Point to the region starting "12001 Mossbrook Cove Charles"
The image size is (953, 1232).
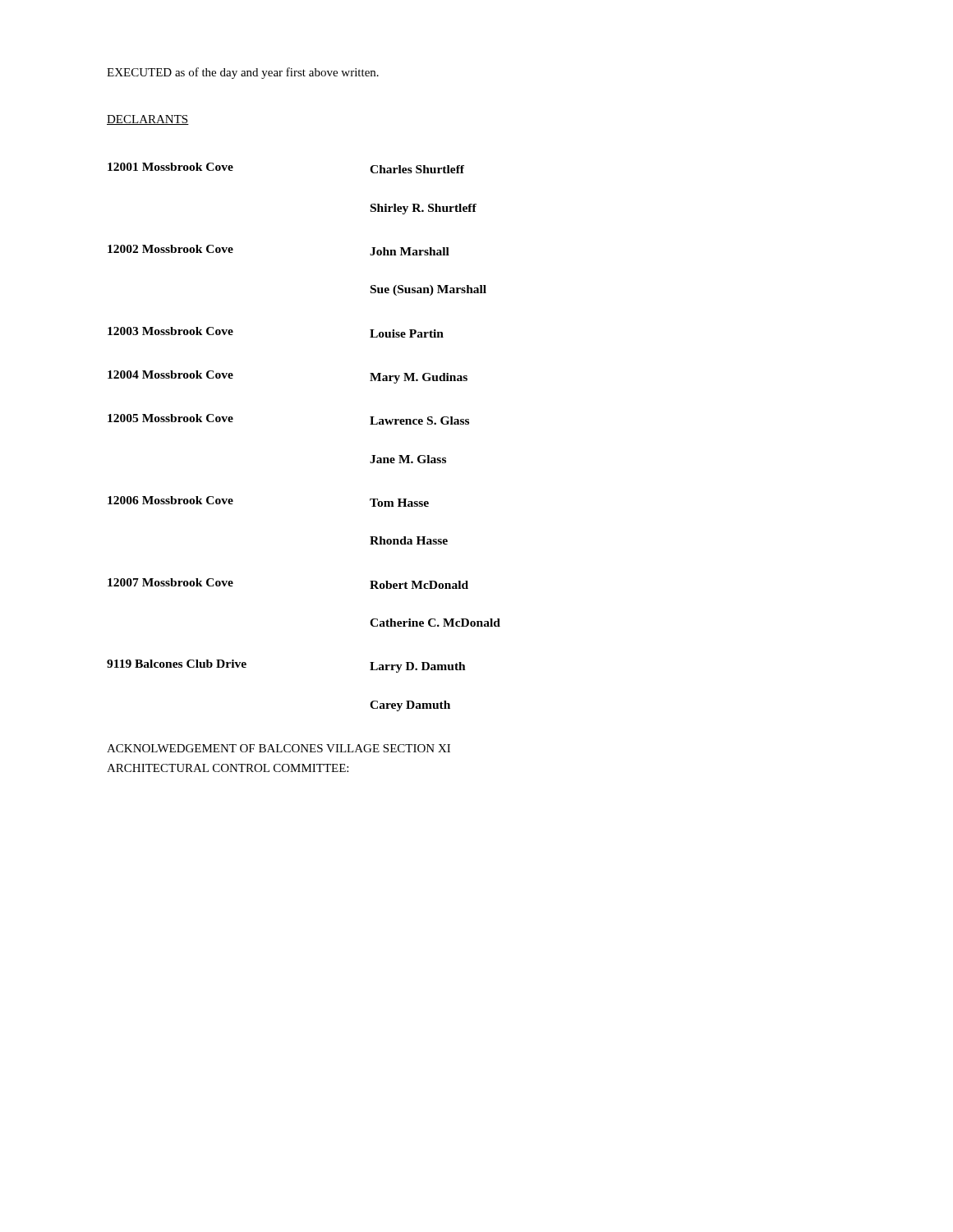tap(166, 167)
